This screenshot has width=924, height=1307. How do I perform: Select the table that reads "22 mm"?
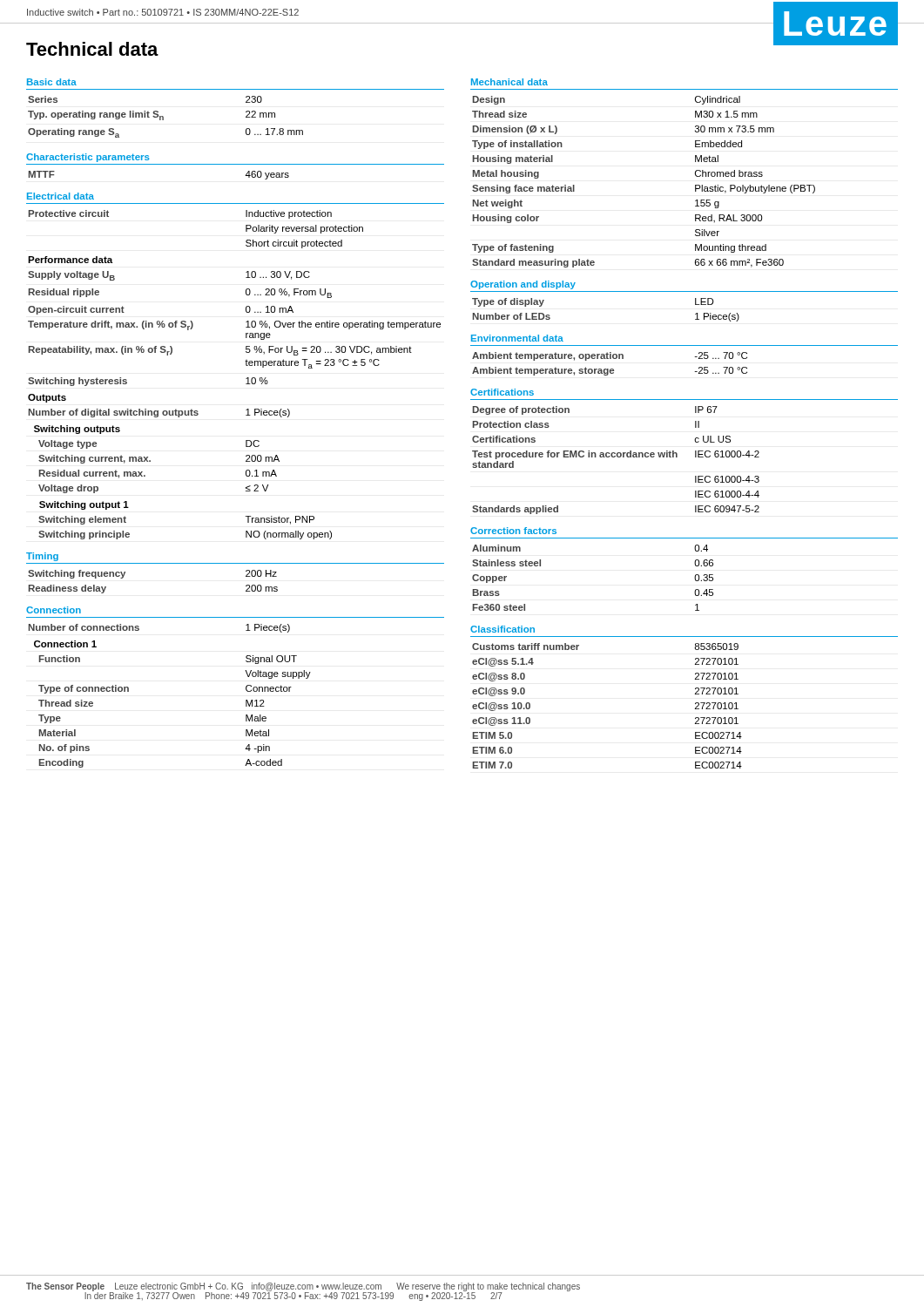click(235, 117)
